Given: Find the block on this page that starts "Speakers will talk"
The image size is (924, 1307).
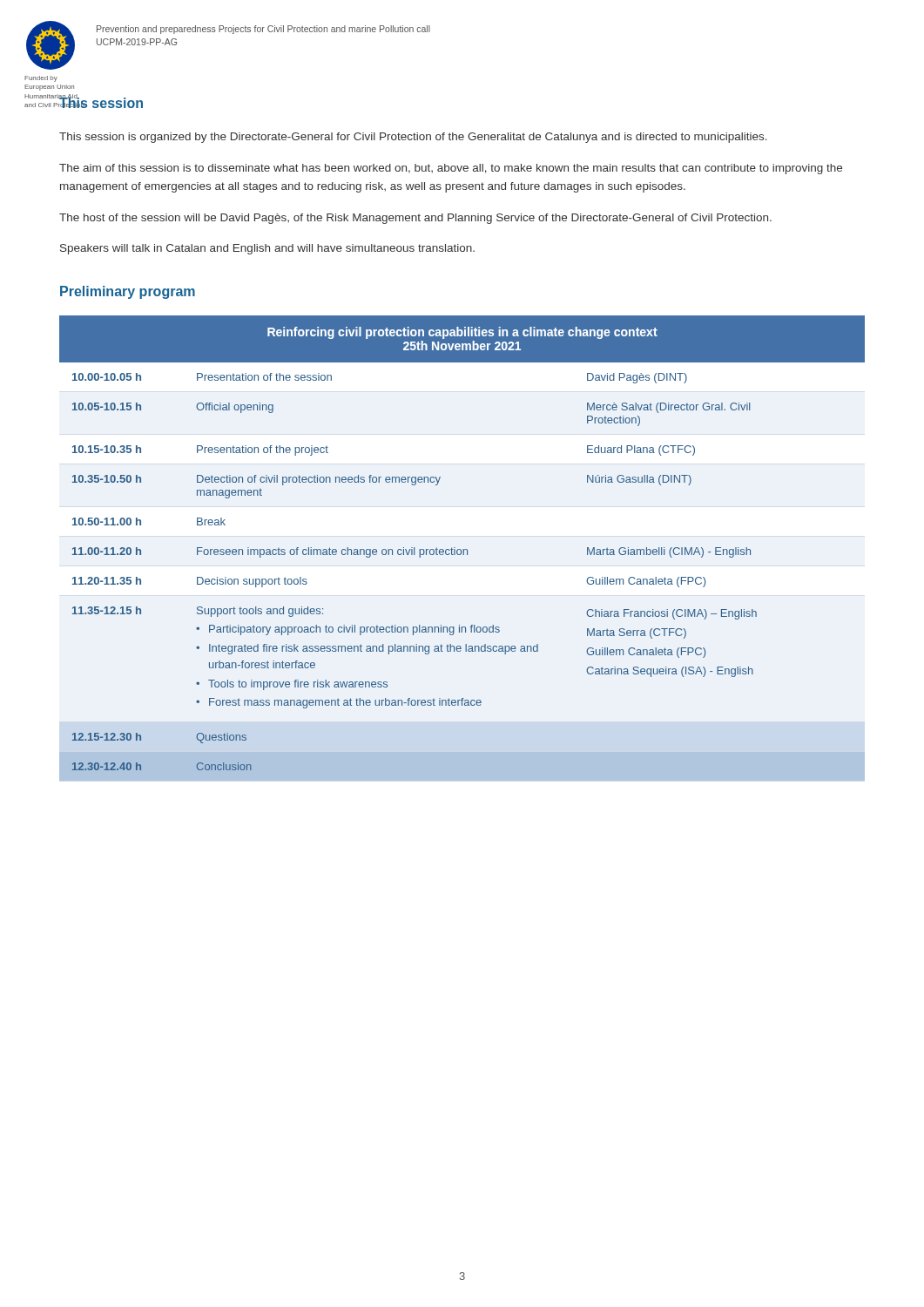Looking at the screenshot, I should tap(267, 248).
